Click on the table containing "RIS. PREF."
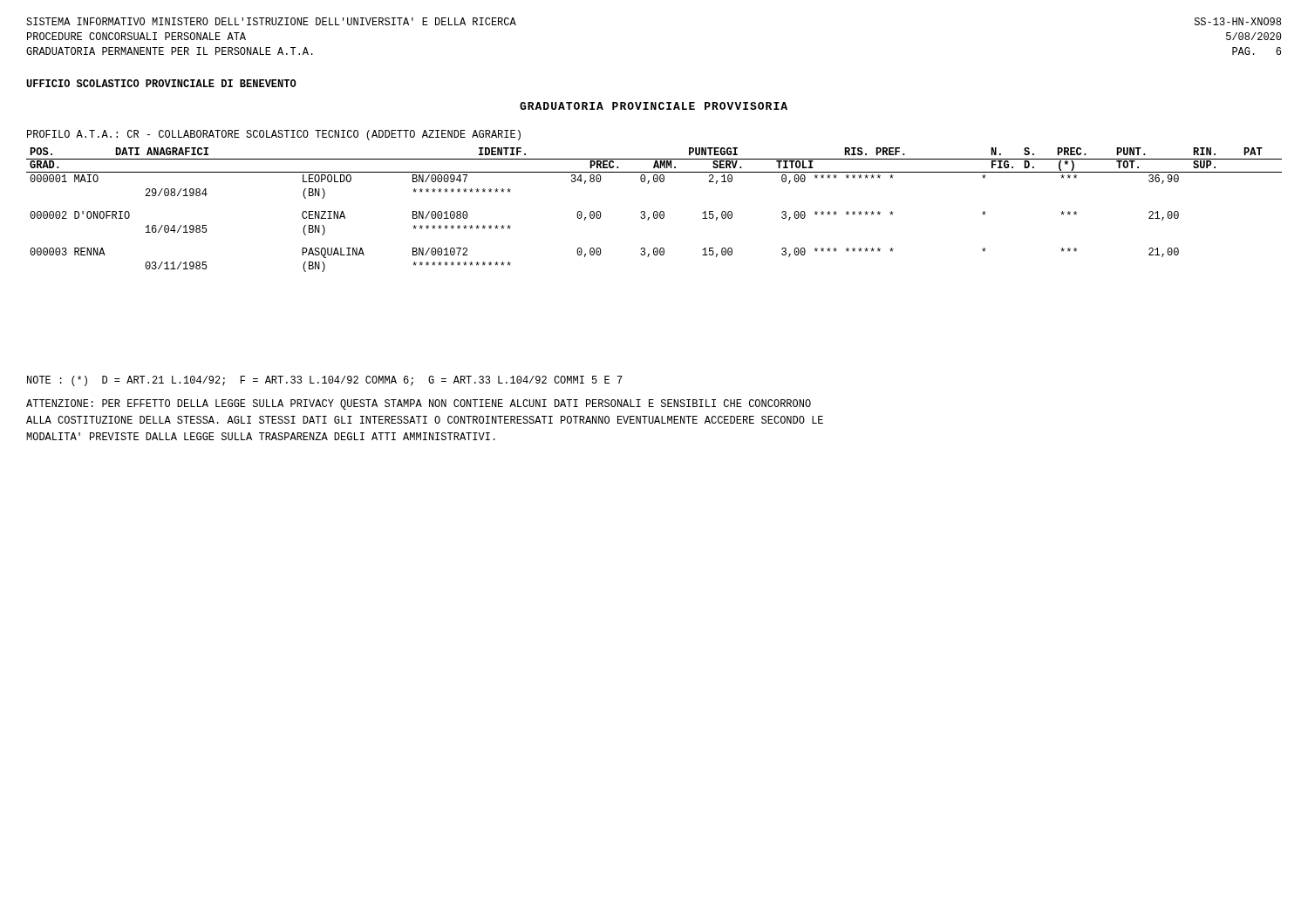This screenshot has height=924, width=1308. [x=654, y=160]
